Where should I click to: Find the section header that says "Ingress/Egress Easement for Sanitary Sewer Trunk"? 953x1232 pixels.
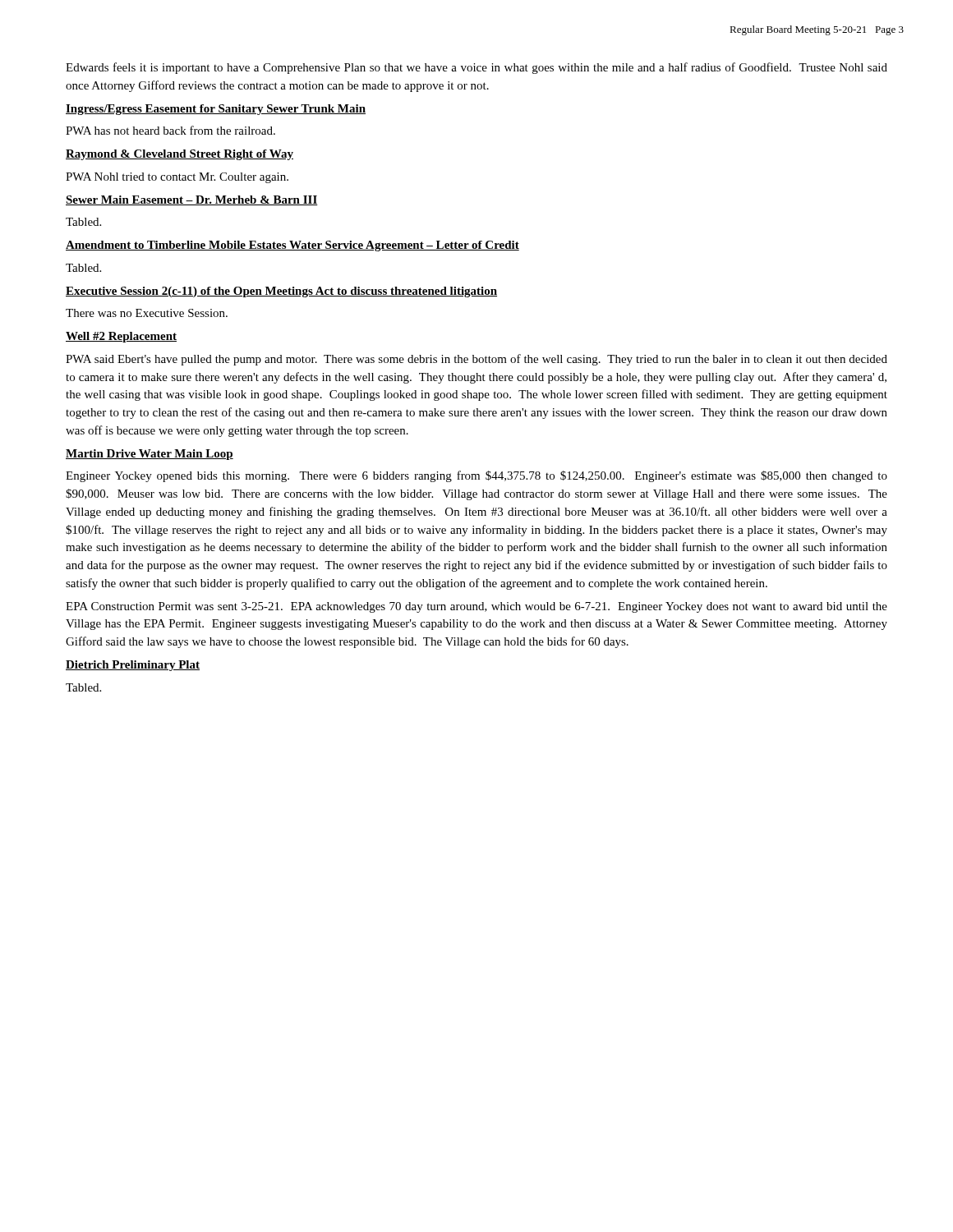(x=216, y=110)
